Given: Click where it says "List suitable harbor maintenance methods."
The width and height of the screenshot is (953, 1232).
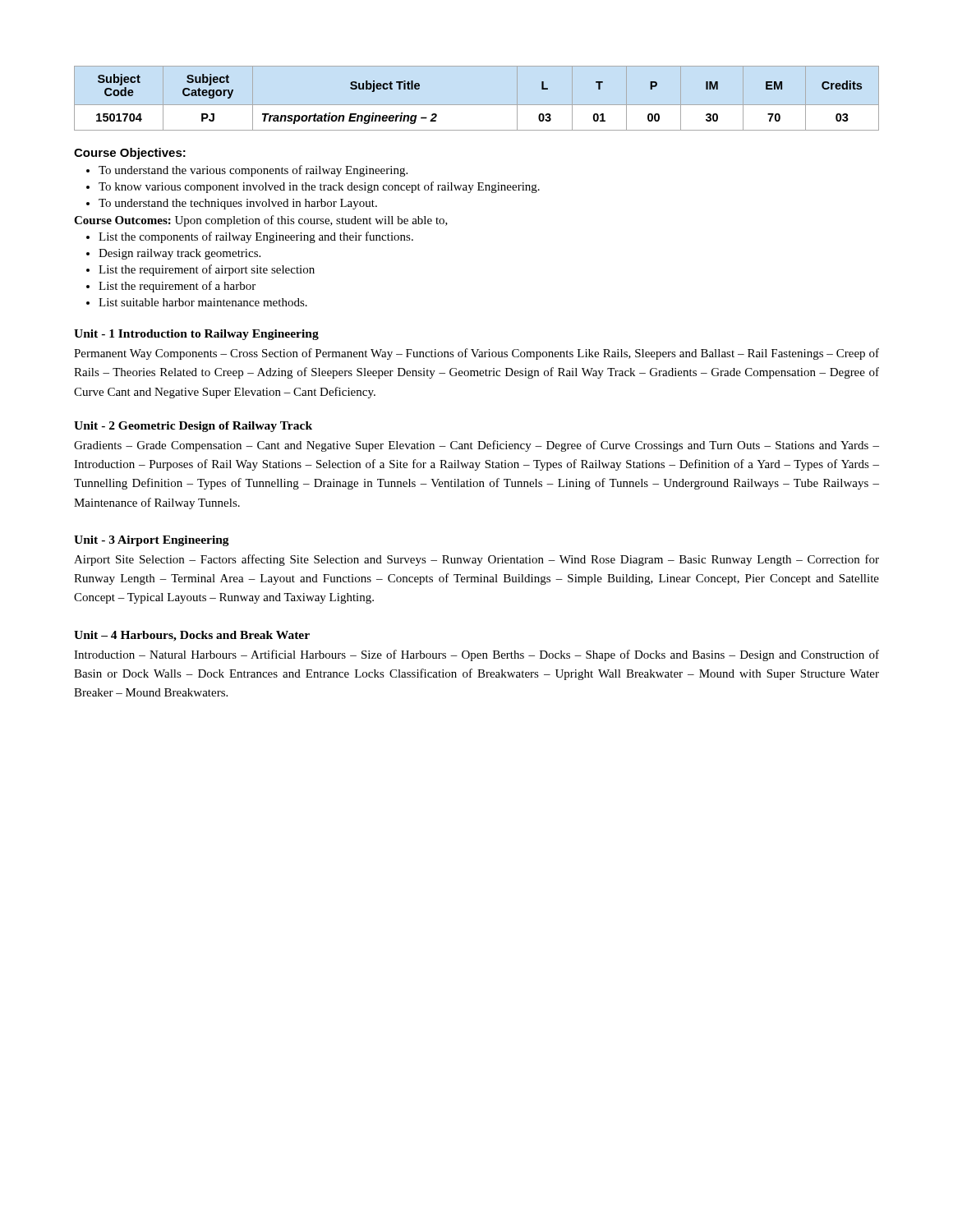Looking at the screenshot, I should coord(203,302).
